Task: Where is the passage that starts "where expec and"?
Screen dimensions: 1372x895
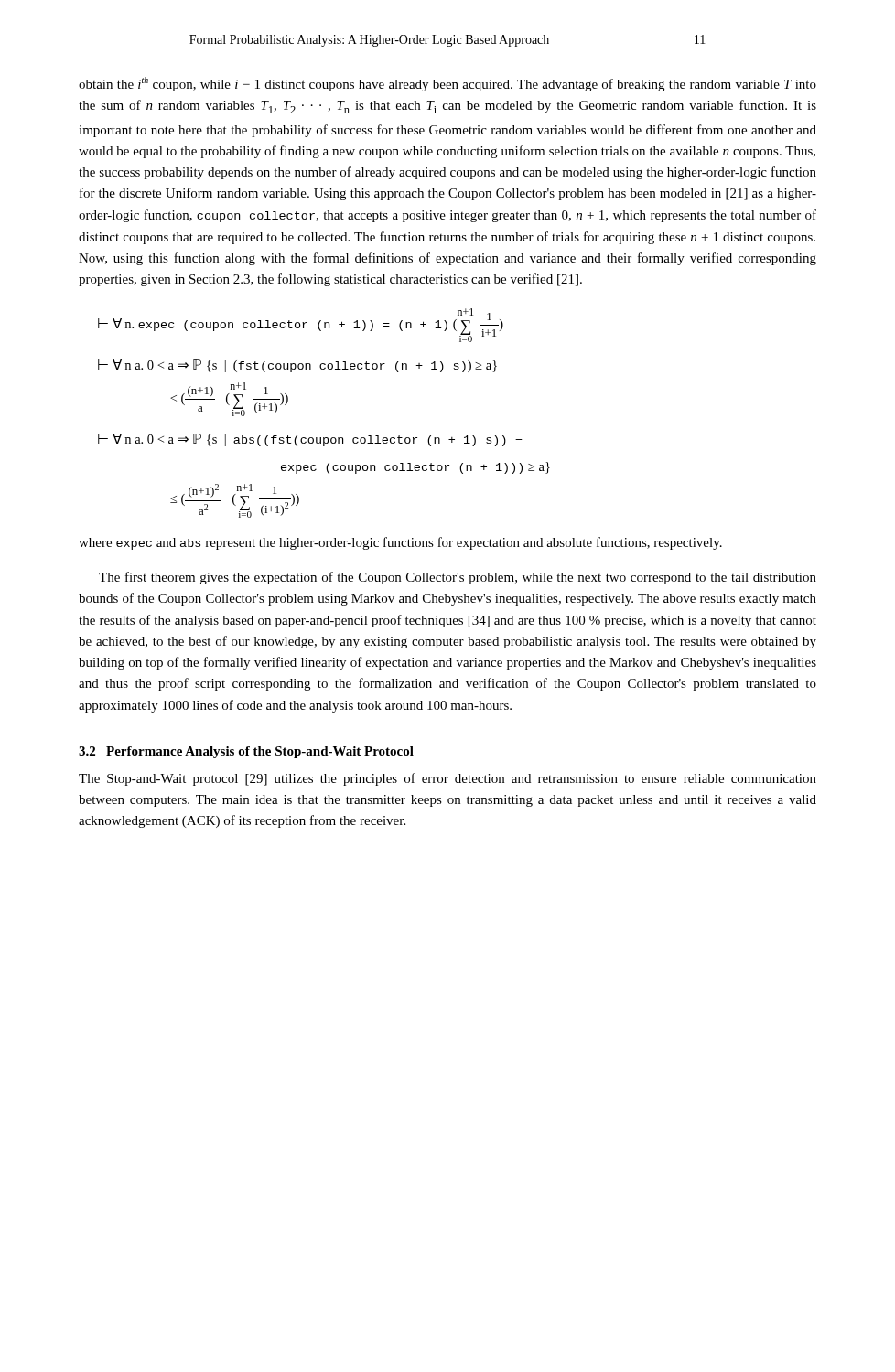Action: [x=401, y=543]
